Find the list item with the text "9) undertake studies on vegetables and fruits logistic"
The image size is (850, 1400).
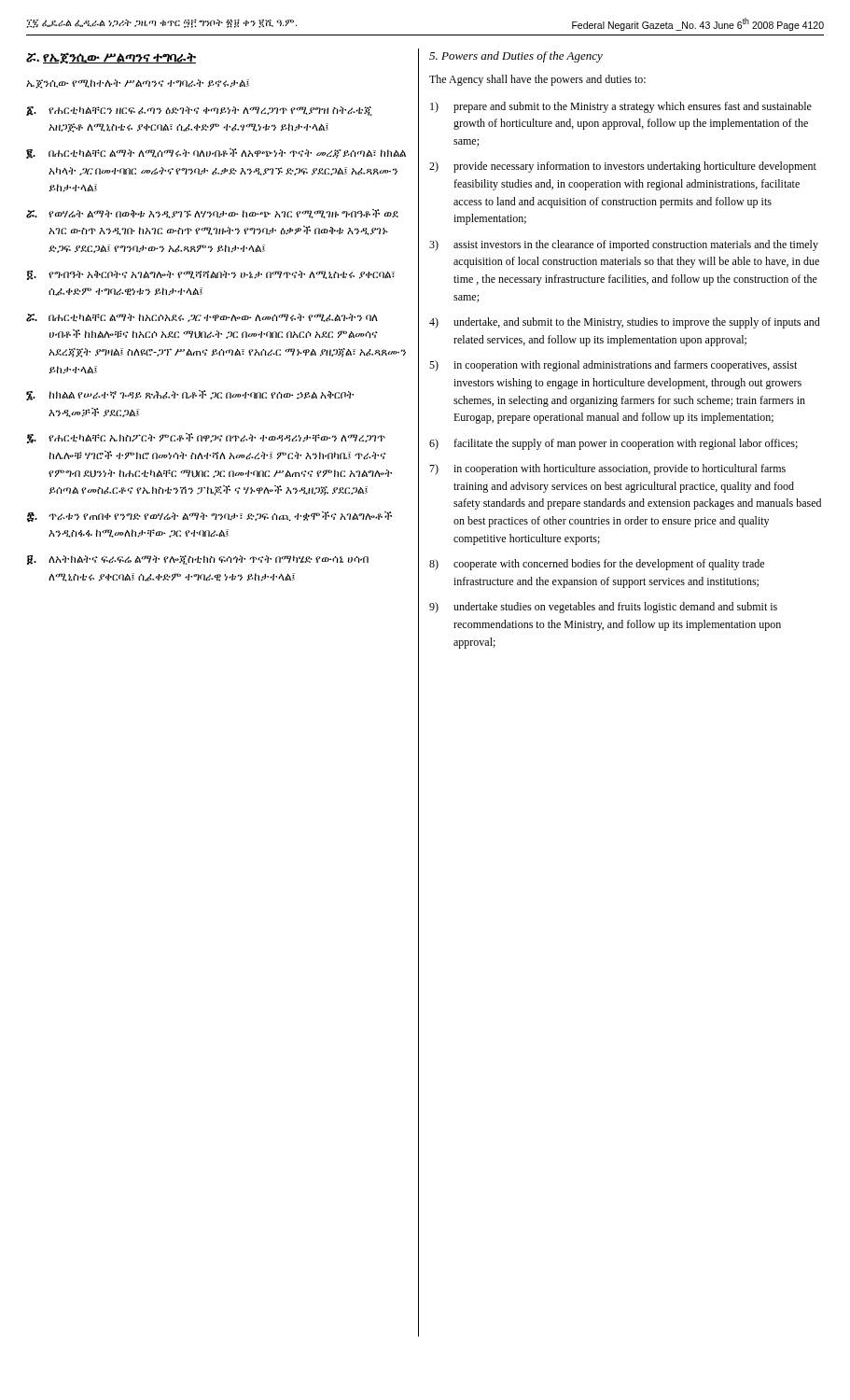tap(626, 625)
